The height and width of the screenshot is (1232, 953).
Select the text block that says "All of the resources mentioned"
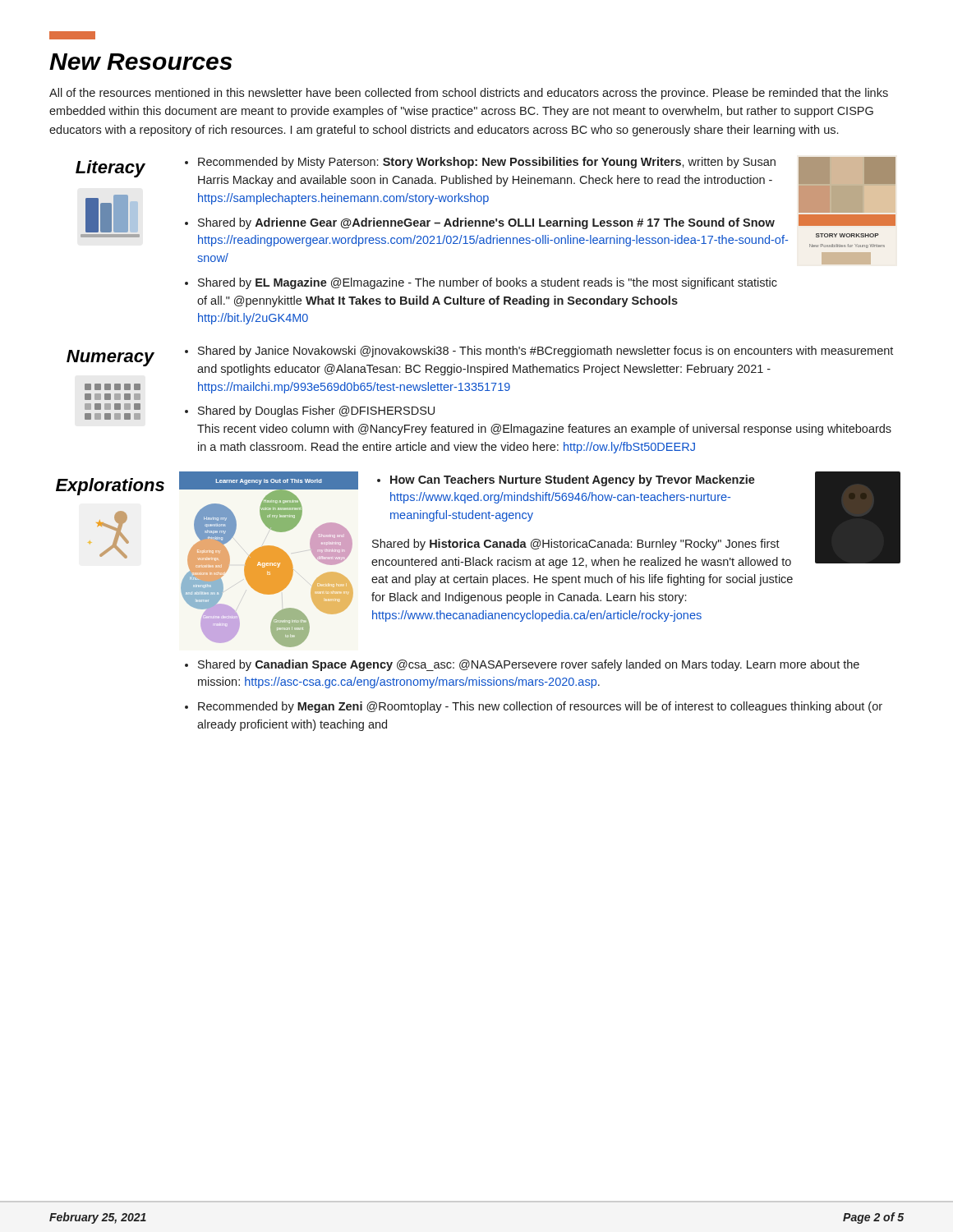[469, 111]
